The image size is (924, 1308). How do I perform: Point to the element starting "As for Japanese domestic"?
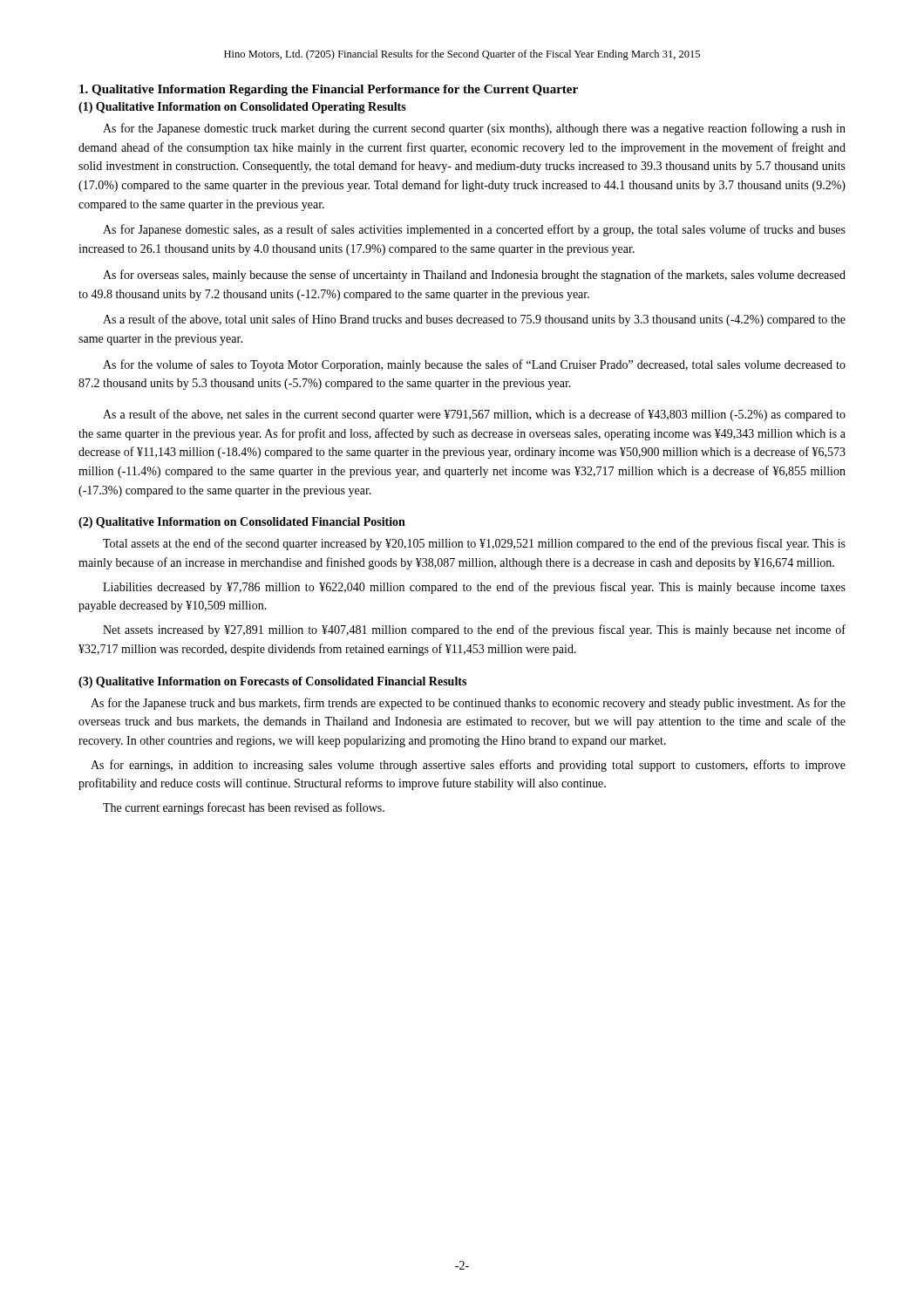tap(462, 240)
